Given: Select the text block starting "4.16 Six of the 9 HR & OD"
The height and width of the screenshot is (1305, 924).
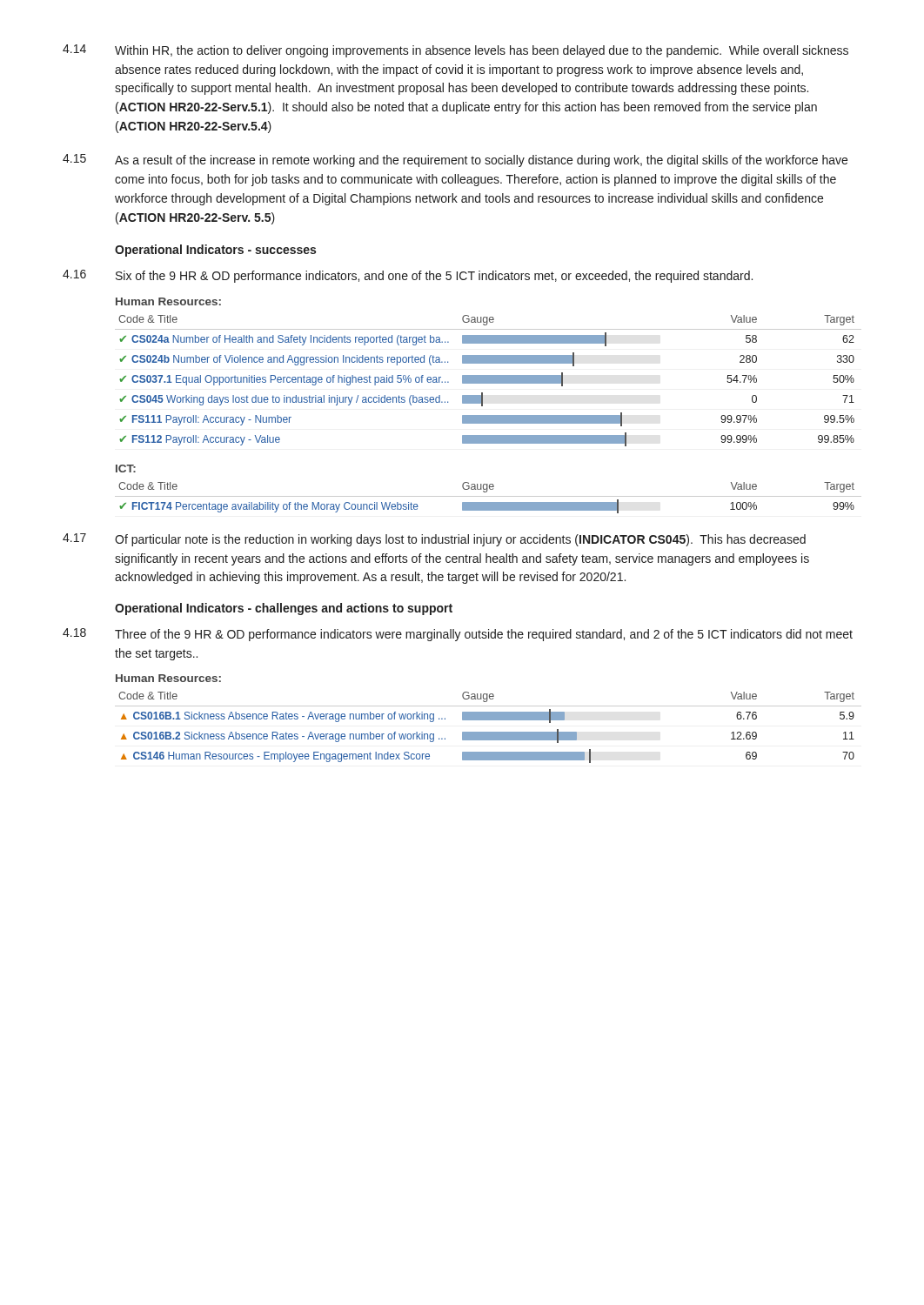Looking at the screenshot, I should [462, 277].
